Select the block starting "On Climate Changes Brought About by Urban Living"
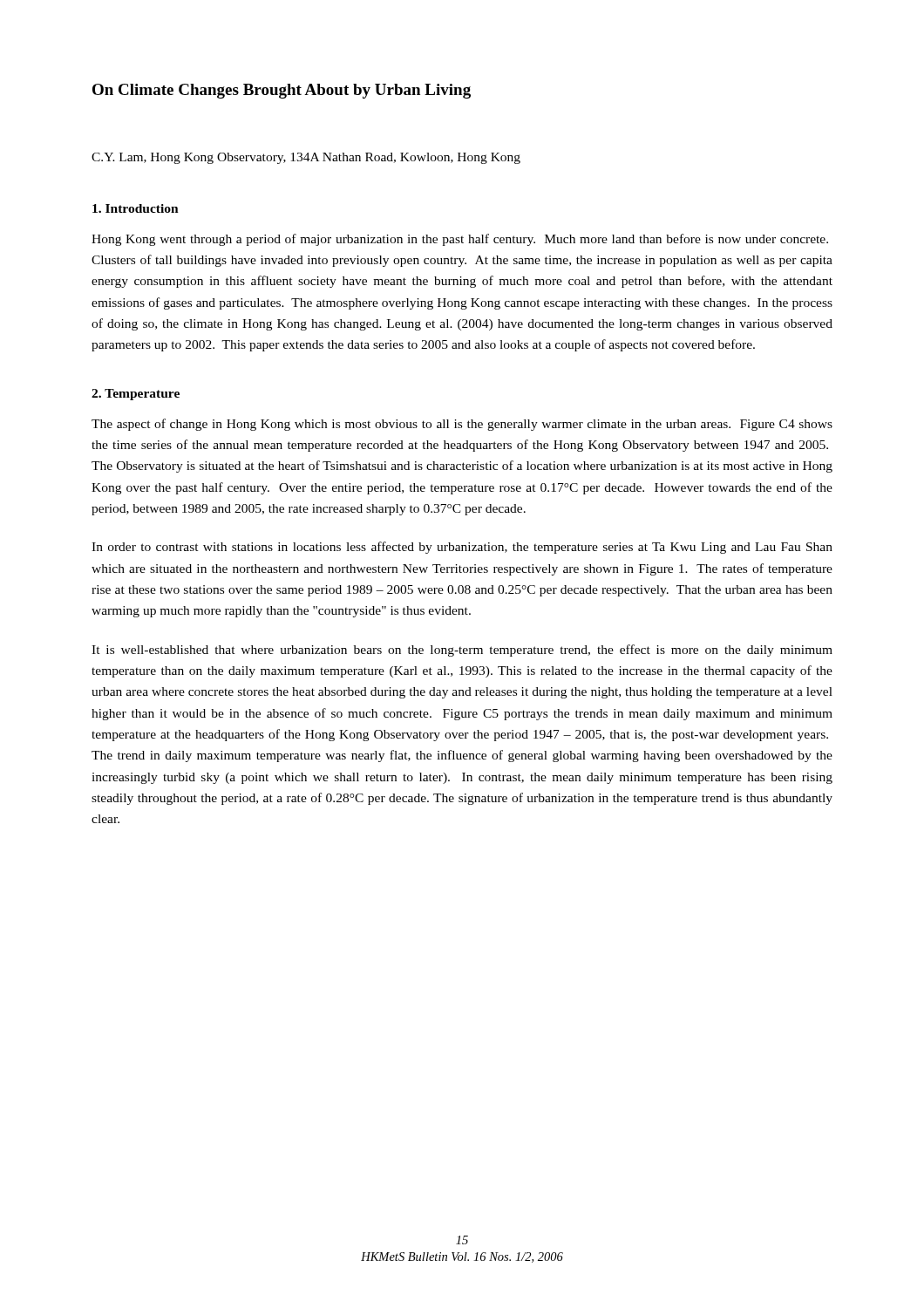The image size is (924, 1308). [281, 89]
